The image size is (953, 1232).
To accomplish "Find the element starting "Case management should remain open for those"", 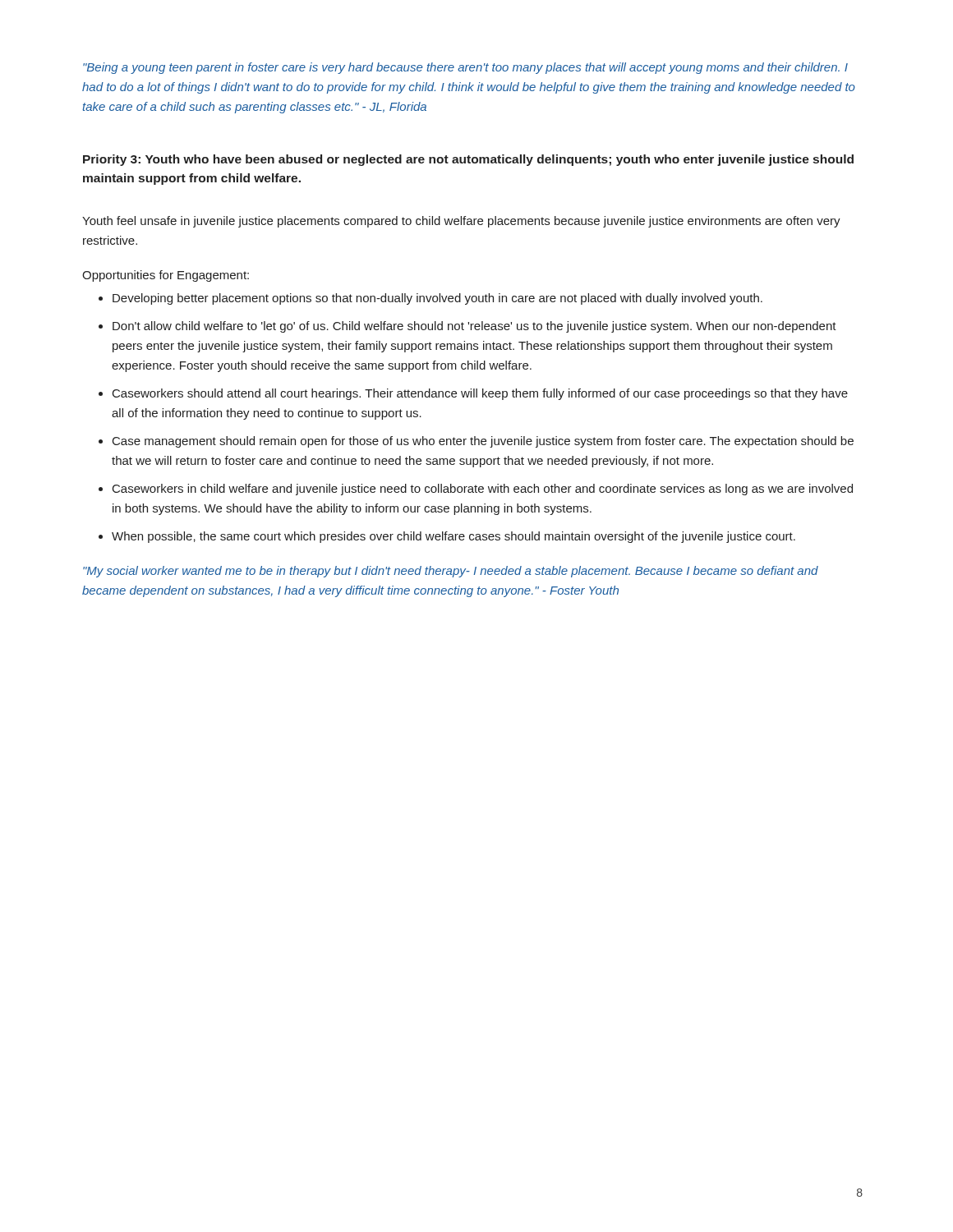I will pyautogui.click(x=483, y=450).
